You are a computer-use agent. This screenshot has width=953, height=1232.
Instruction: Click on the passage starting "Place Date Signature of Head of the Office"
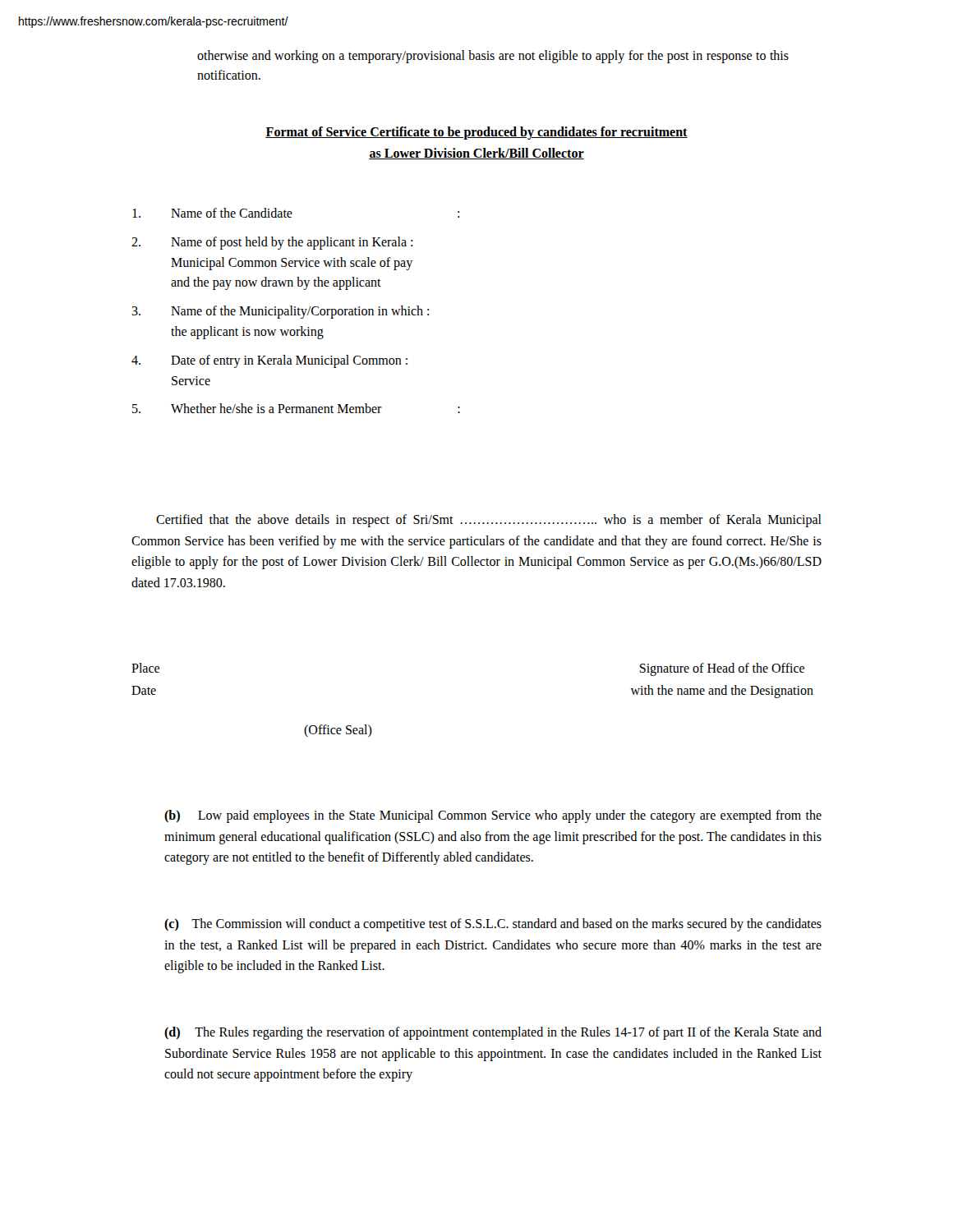pos(140,669)
